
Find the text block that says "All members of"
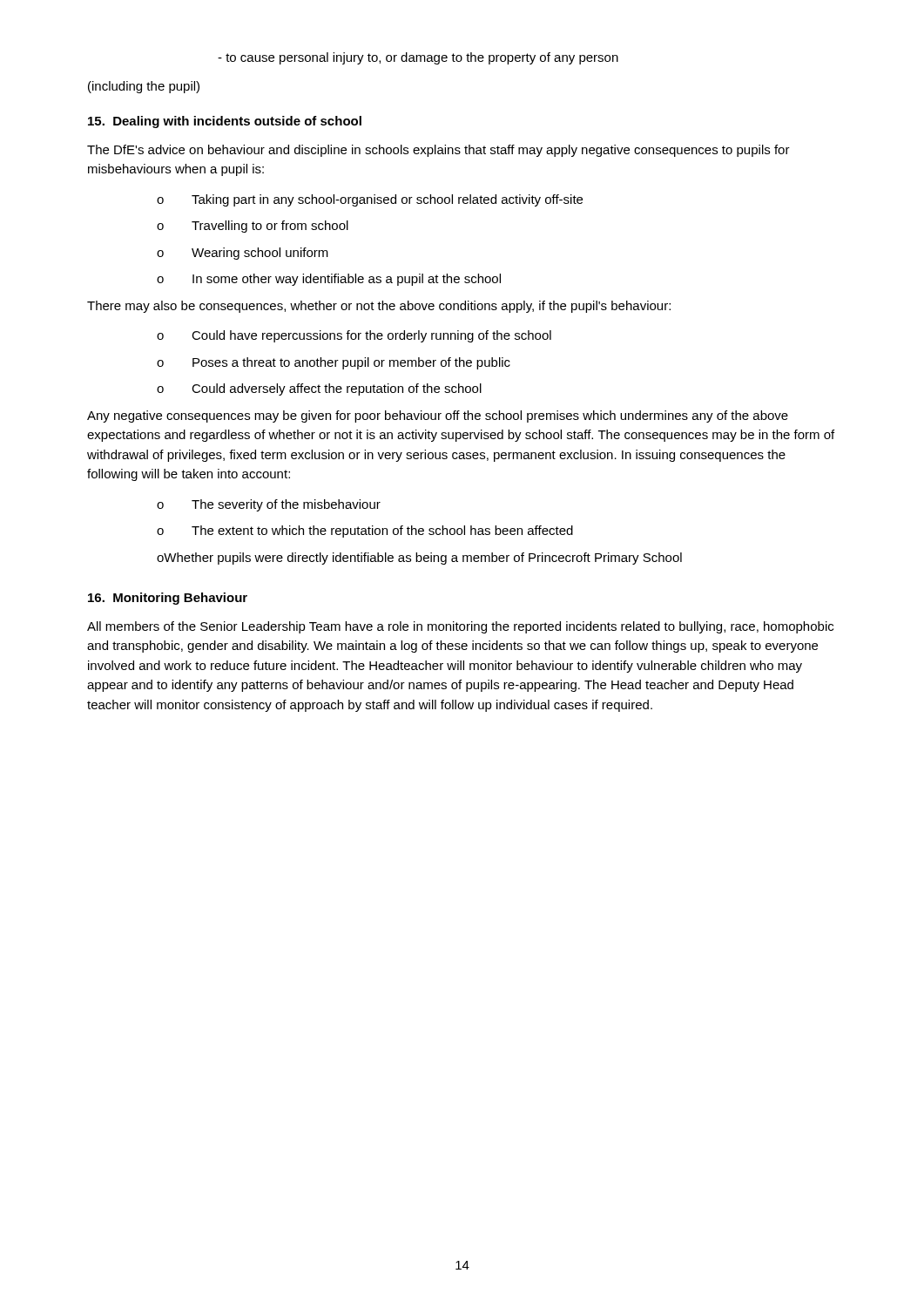click(461, 665)
